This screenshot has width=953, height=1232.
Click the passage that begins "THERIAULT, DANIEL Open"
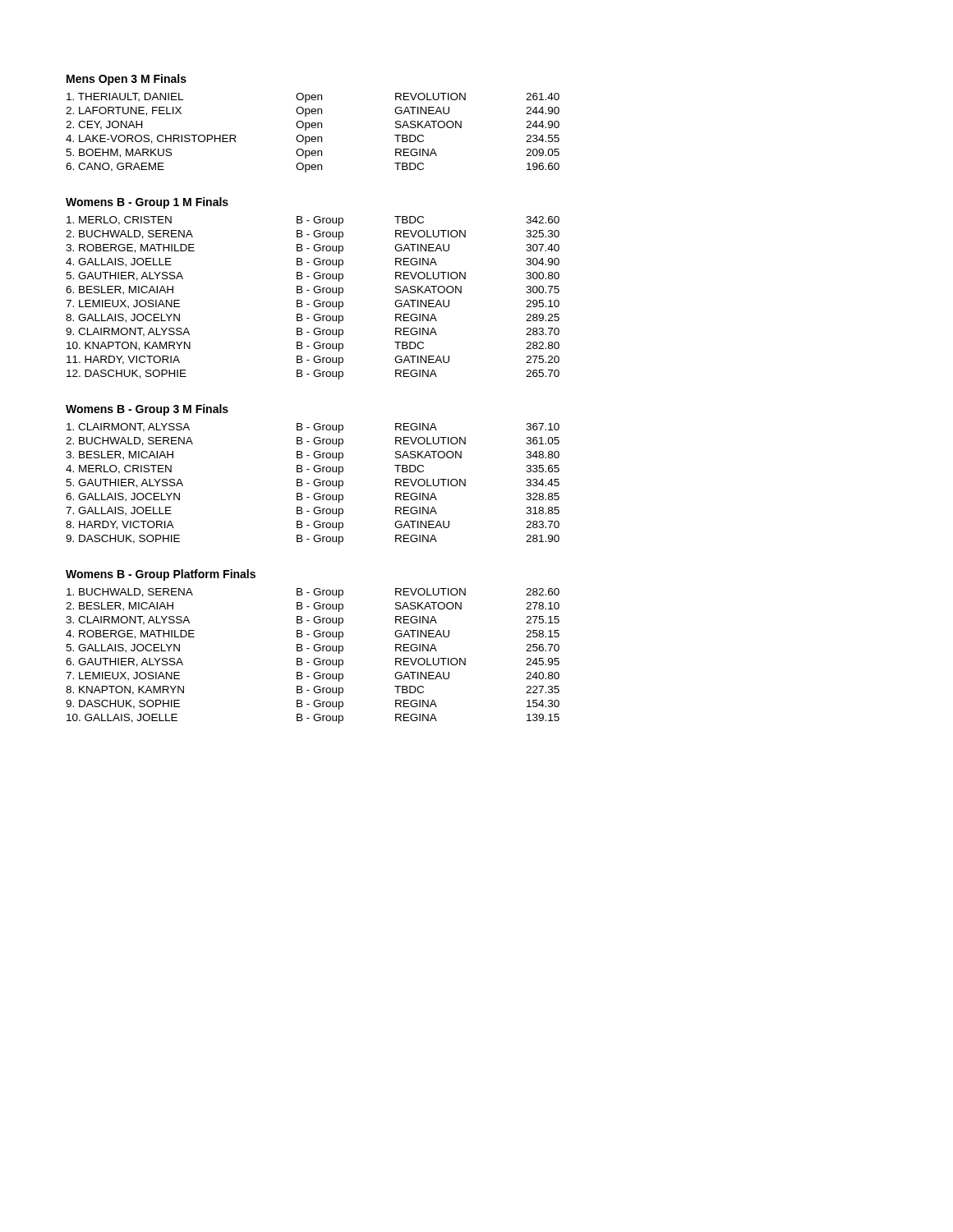[x=329, y=96]
